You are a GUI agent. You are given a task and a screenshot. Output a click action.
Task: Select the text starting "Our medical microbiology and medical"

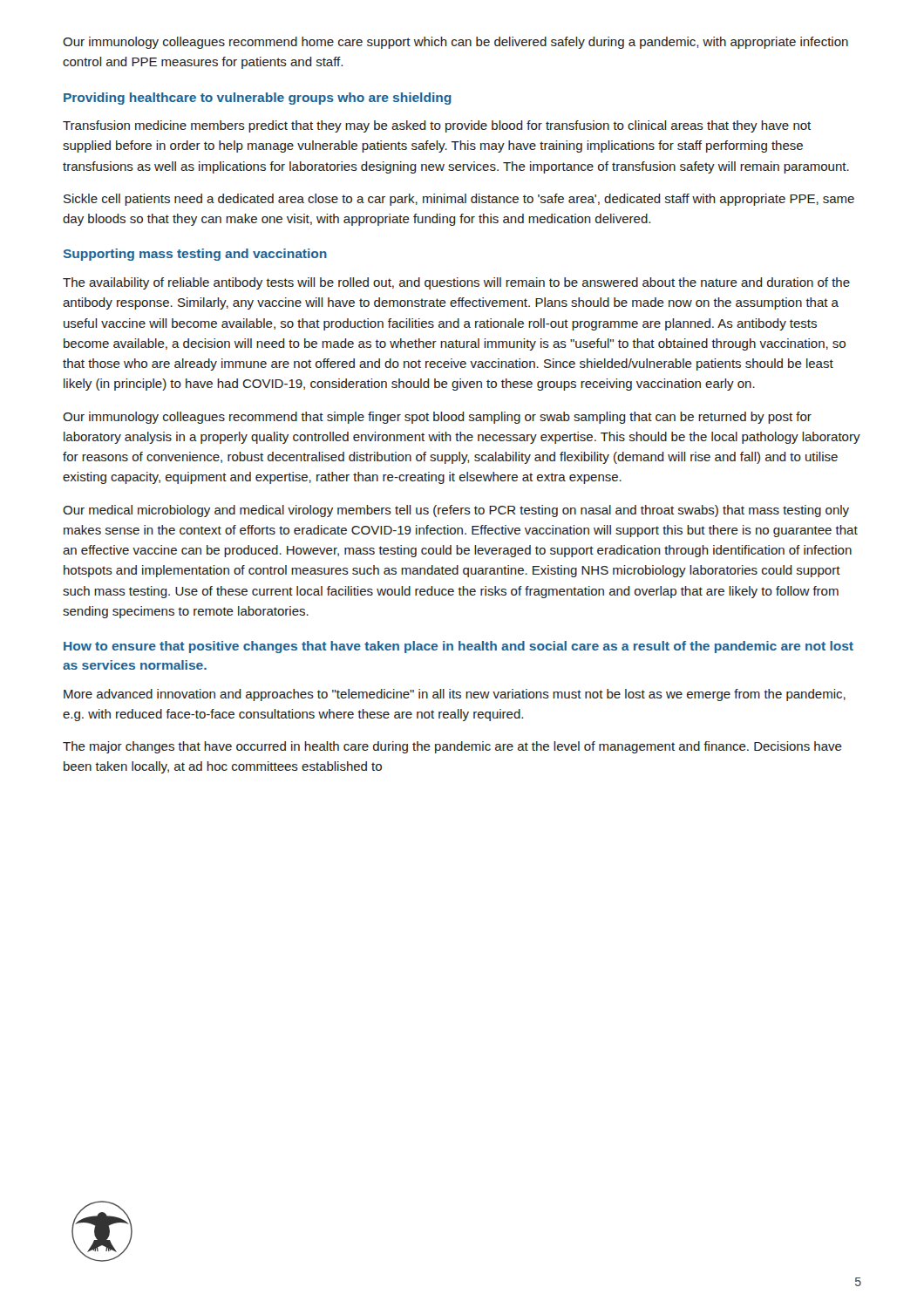(460, 560)
